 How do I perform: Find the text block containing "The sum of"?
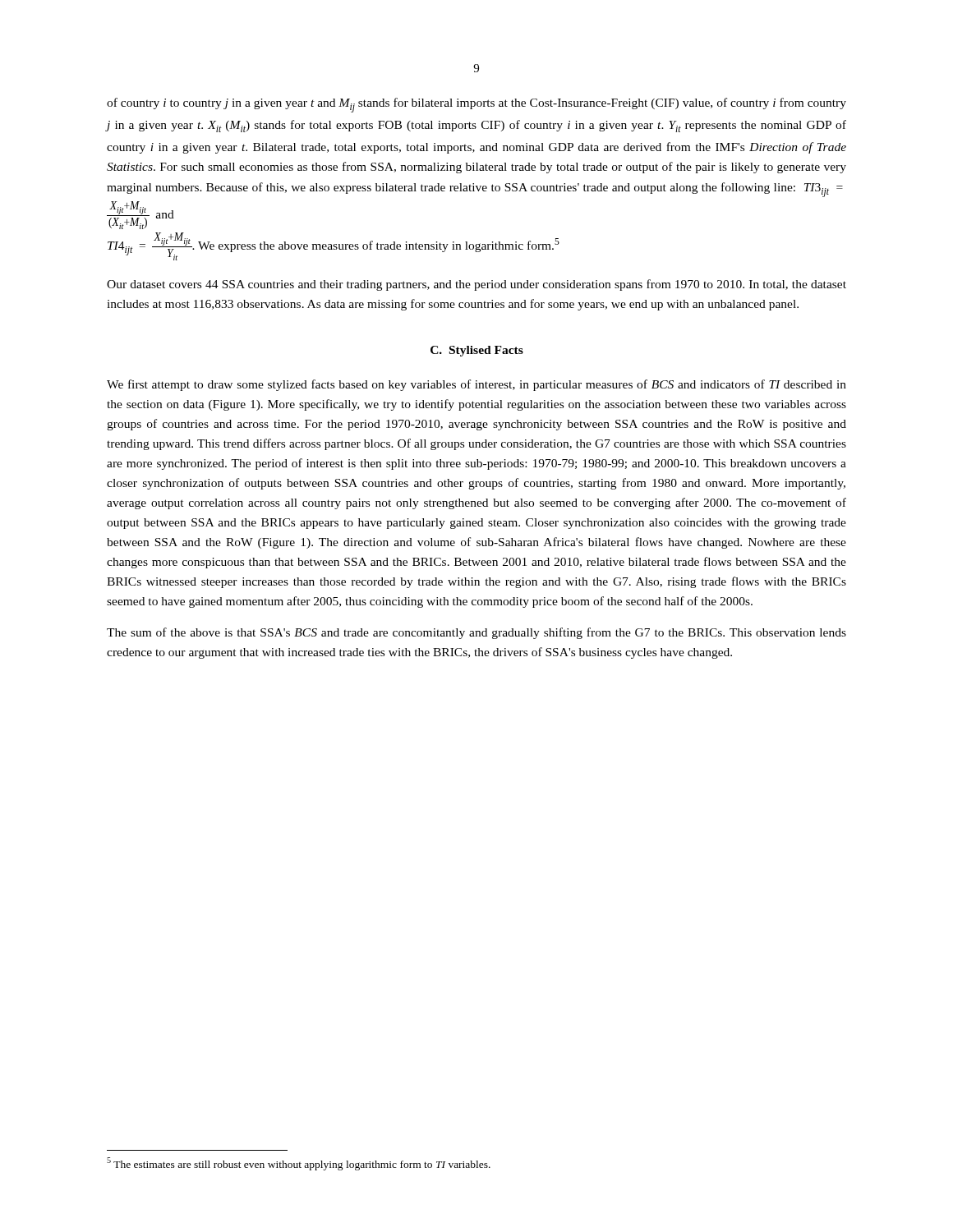click(476, 642)
